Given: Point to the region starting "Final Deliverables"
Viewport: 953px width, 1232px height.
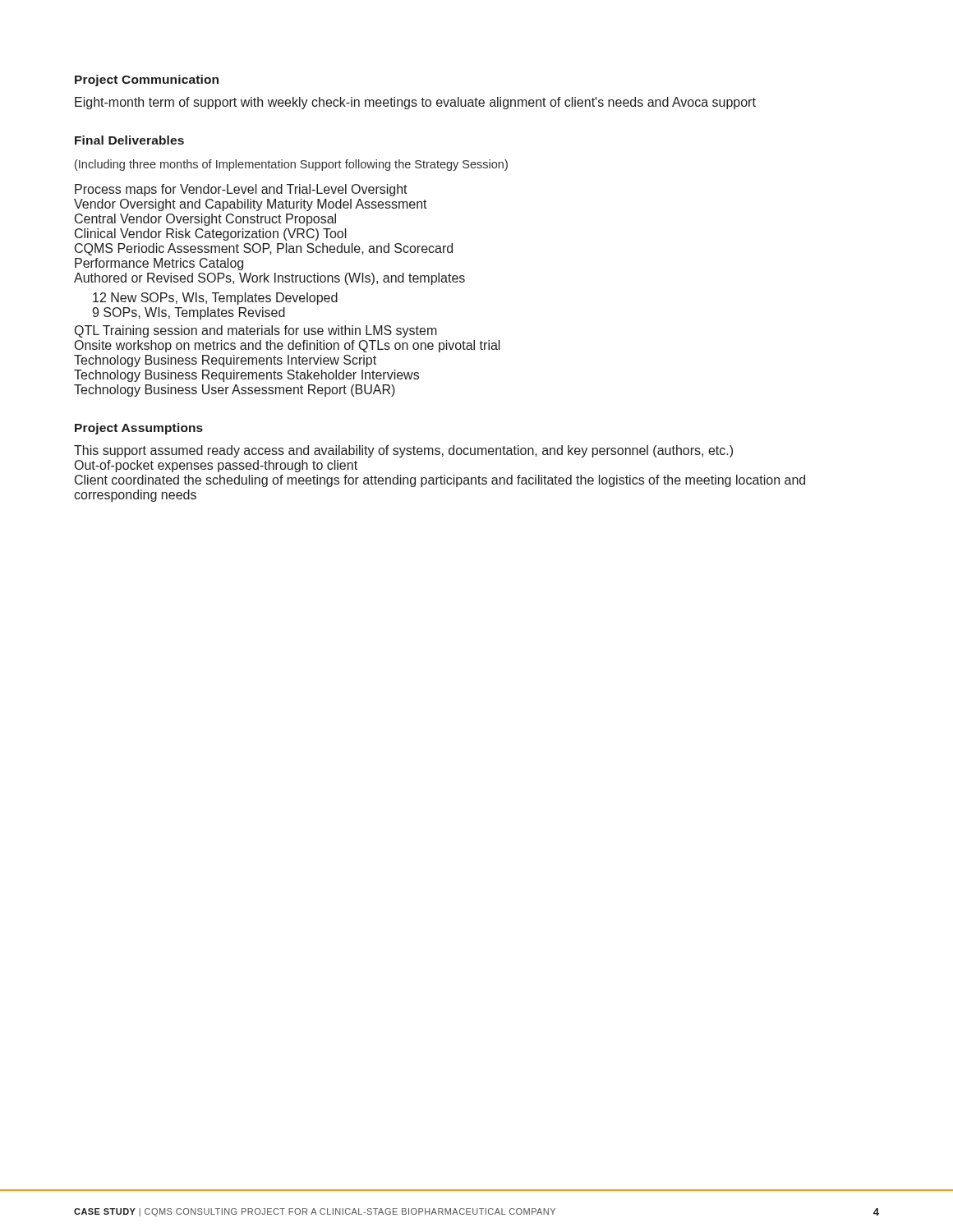Looking at the screenshot, I should click(129, 140).
